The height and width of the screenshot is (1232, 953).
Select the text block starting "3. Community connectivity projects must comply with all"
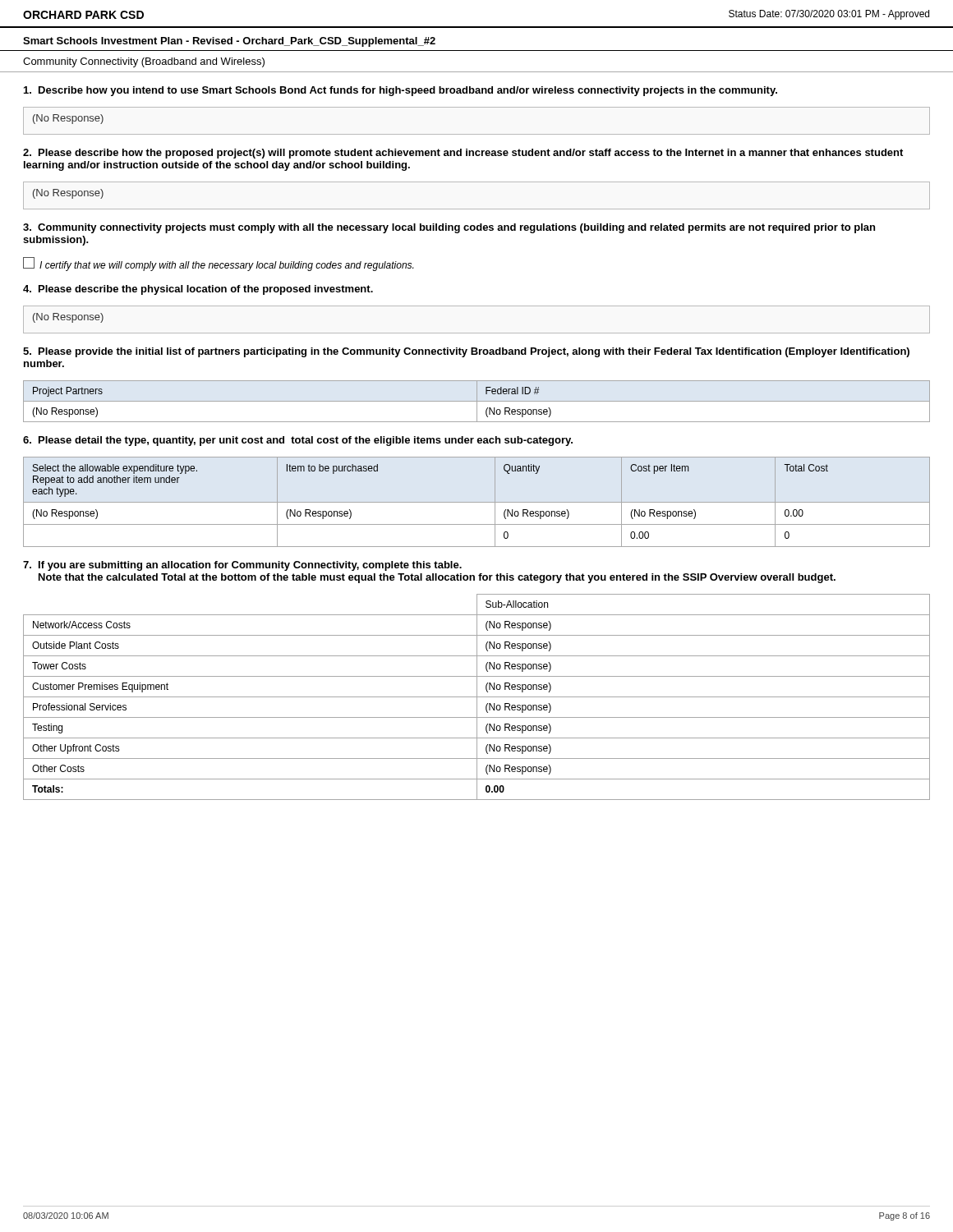(x=449, y=228)
